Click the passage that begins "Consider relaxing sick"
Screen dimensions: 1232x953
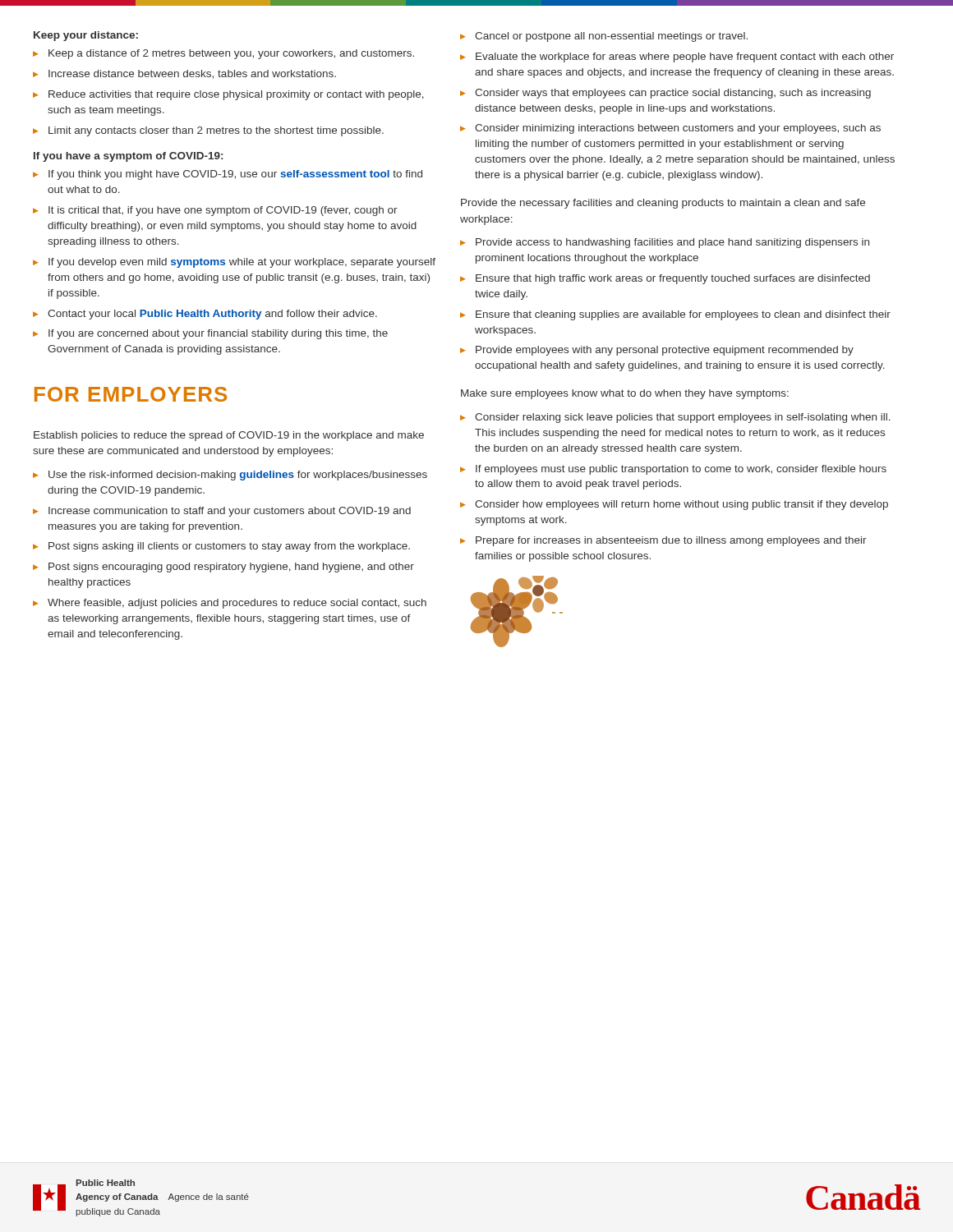[x=683, y=432]
